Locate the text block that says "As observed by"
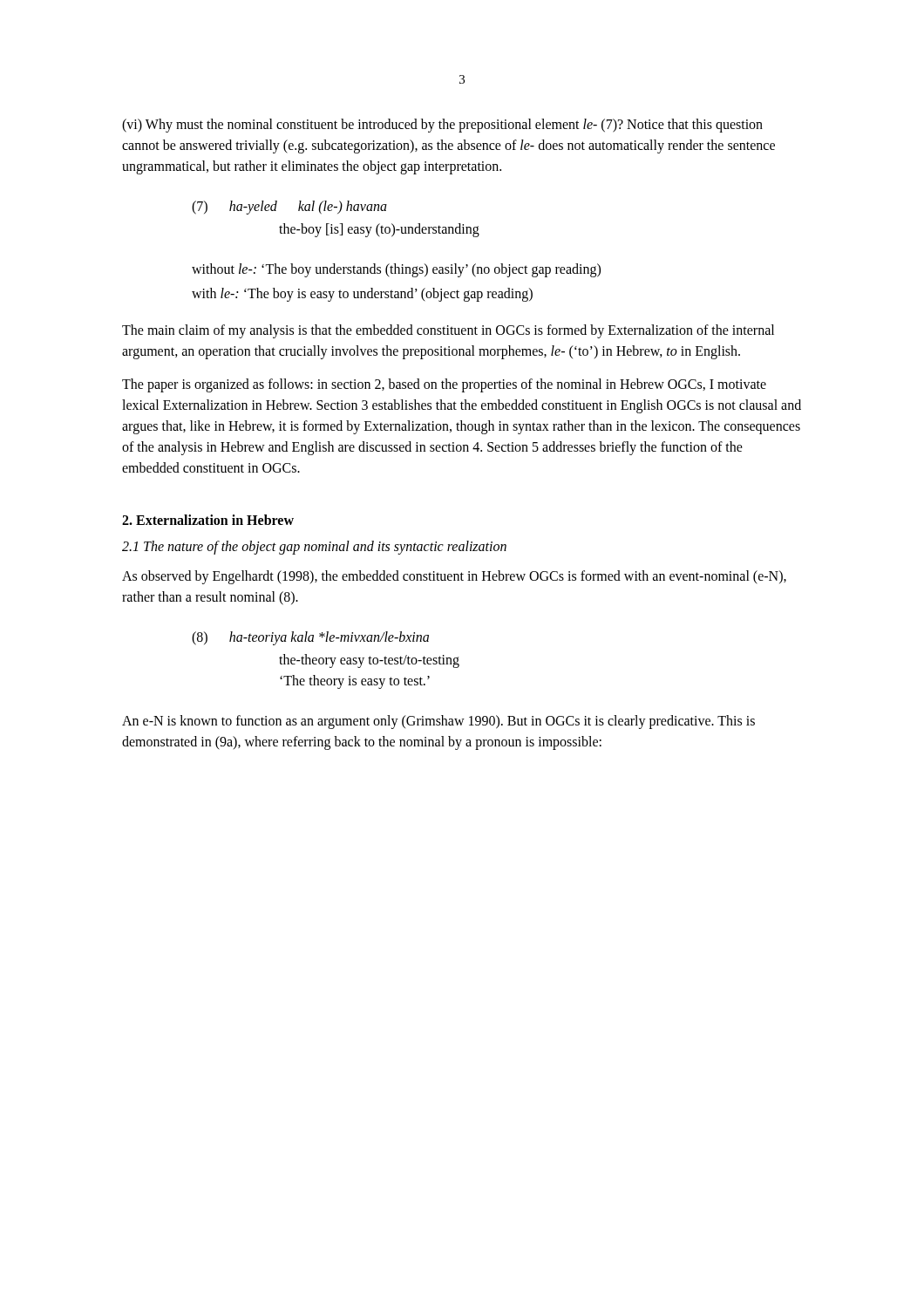The image size is (924, 1308). pos(462,586)
